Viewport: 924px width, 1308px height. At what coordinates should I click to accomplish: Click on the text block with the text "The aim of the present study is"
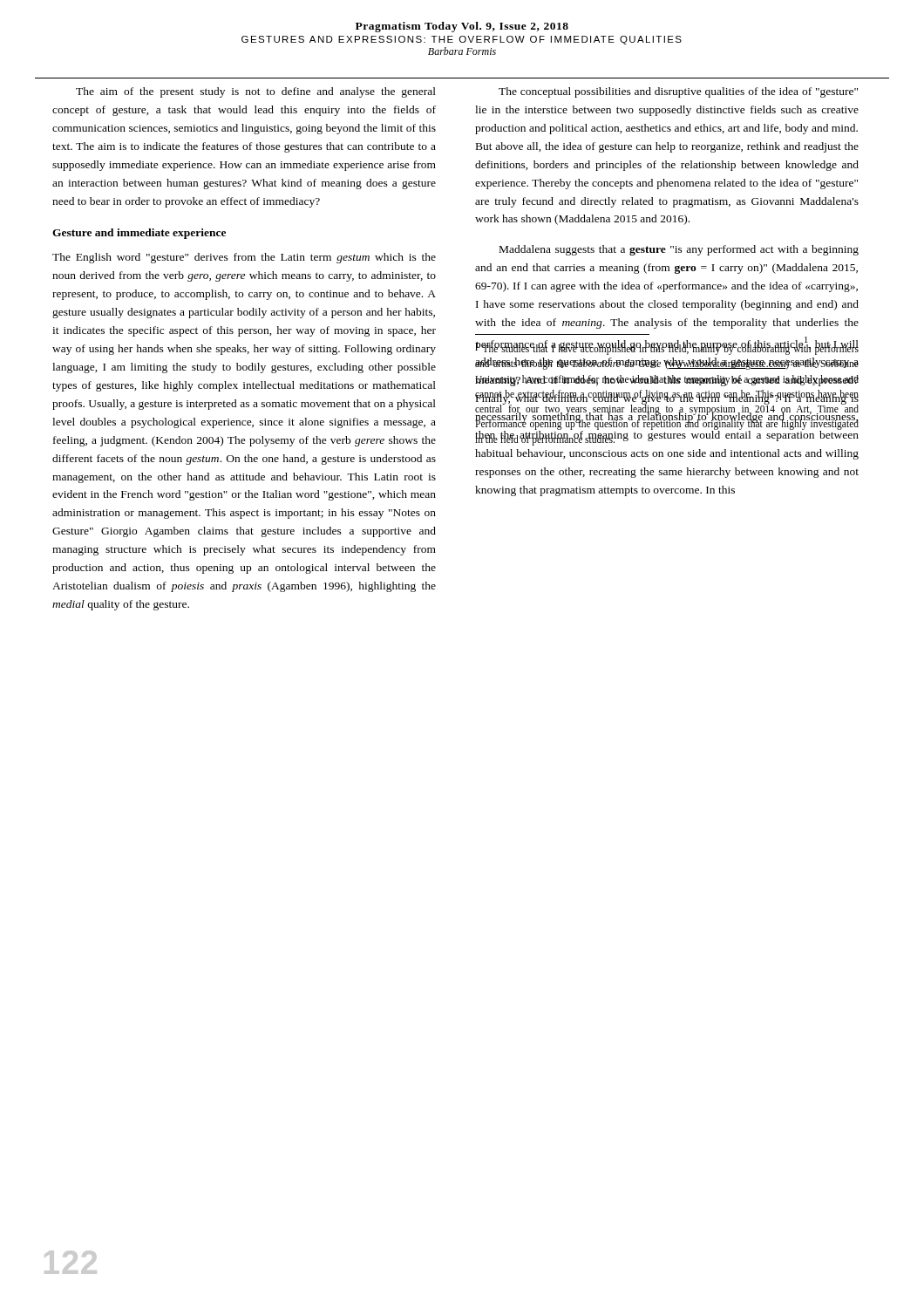click(x=244, y=147)
